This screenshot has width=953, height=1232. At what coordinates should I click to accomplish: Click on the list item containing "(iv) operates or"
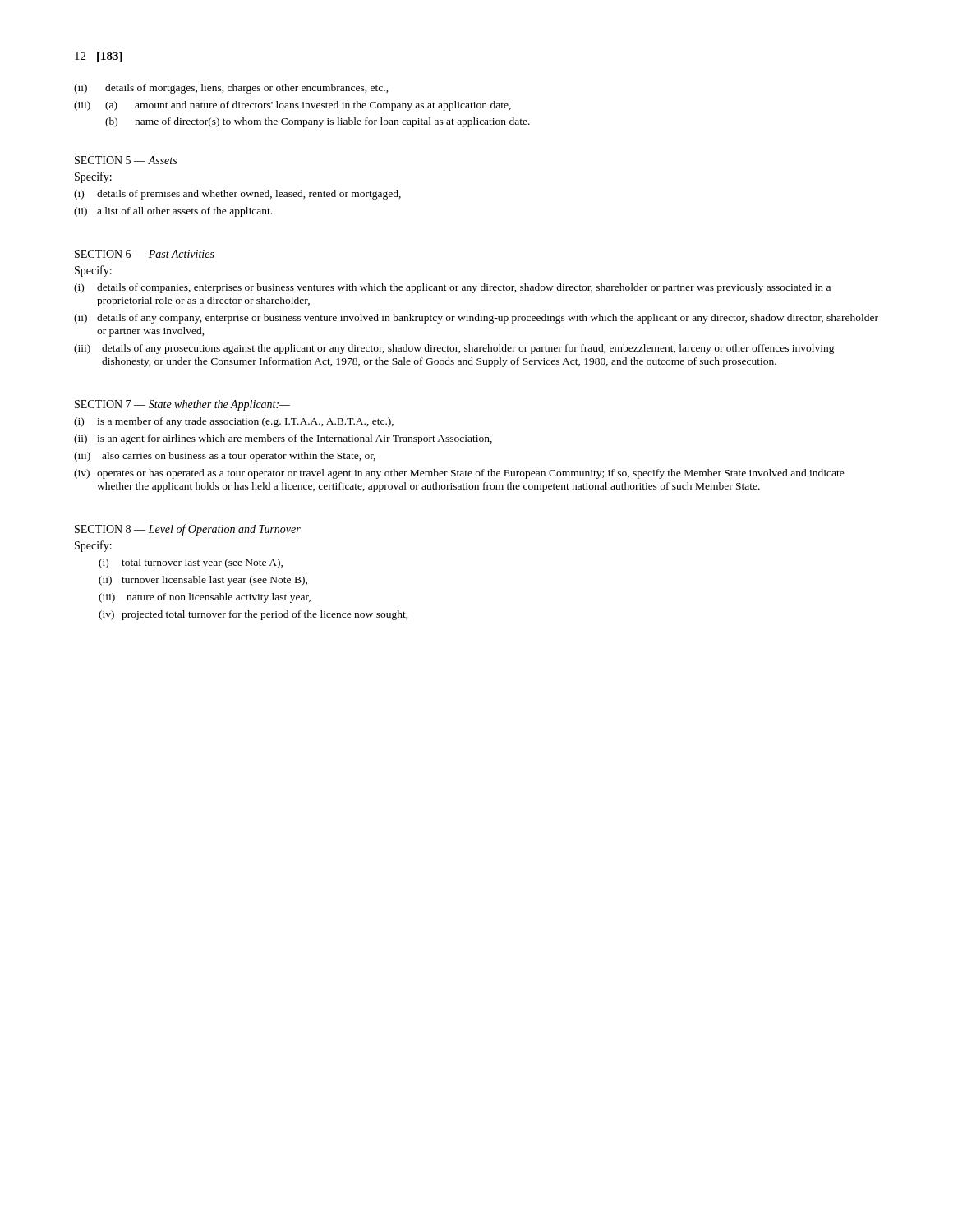476,480
